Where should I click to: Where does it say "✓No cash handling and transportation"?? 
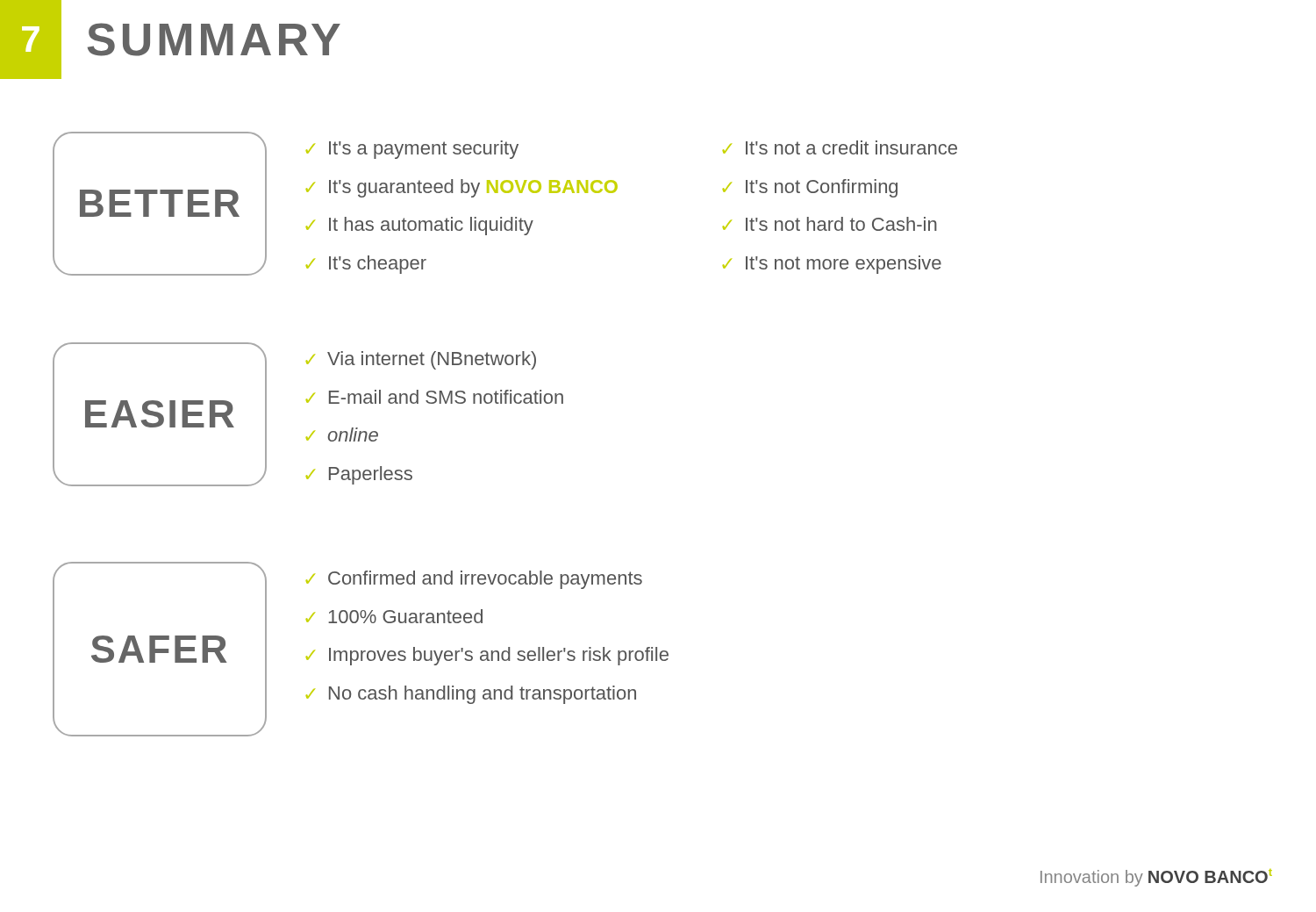pyautogui.click(x=470, y=694)
